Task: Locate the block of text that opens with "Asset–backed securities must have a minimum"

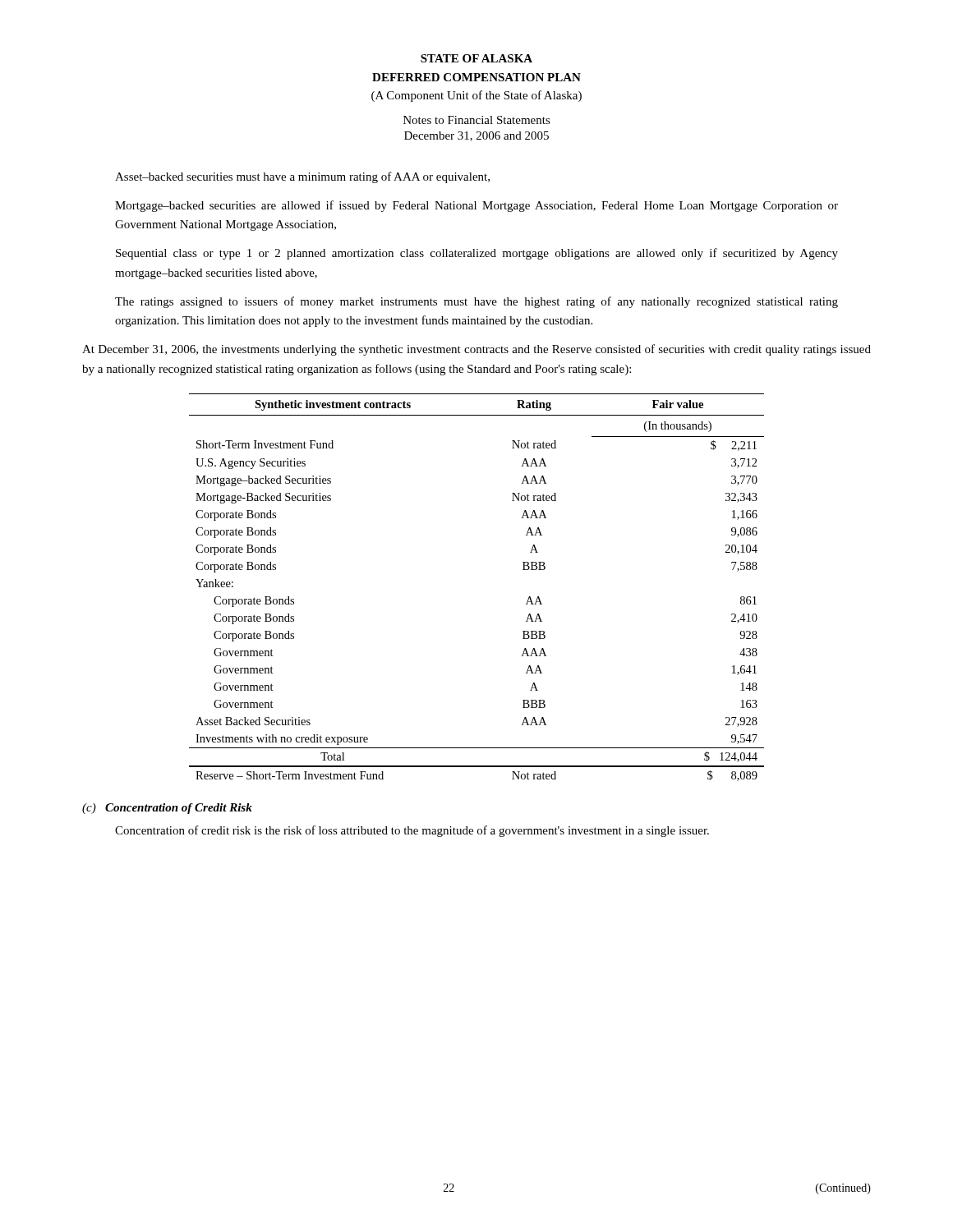Action: 303,176
